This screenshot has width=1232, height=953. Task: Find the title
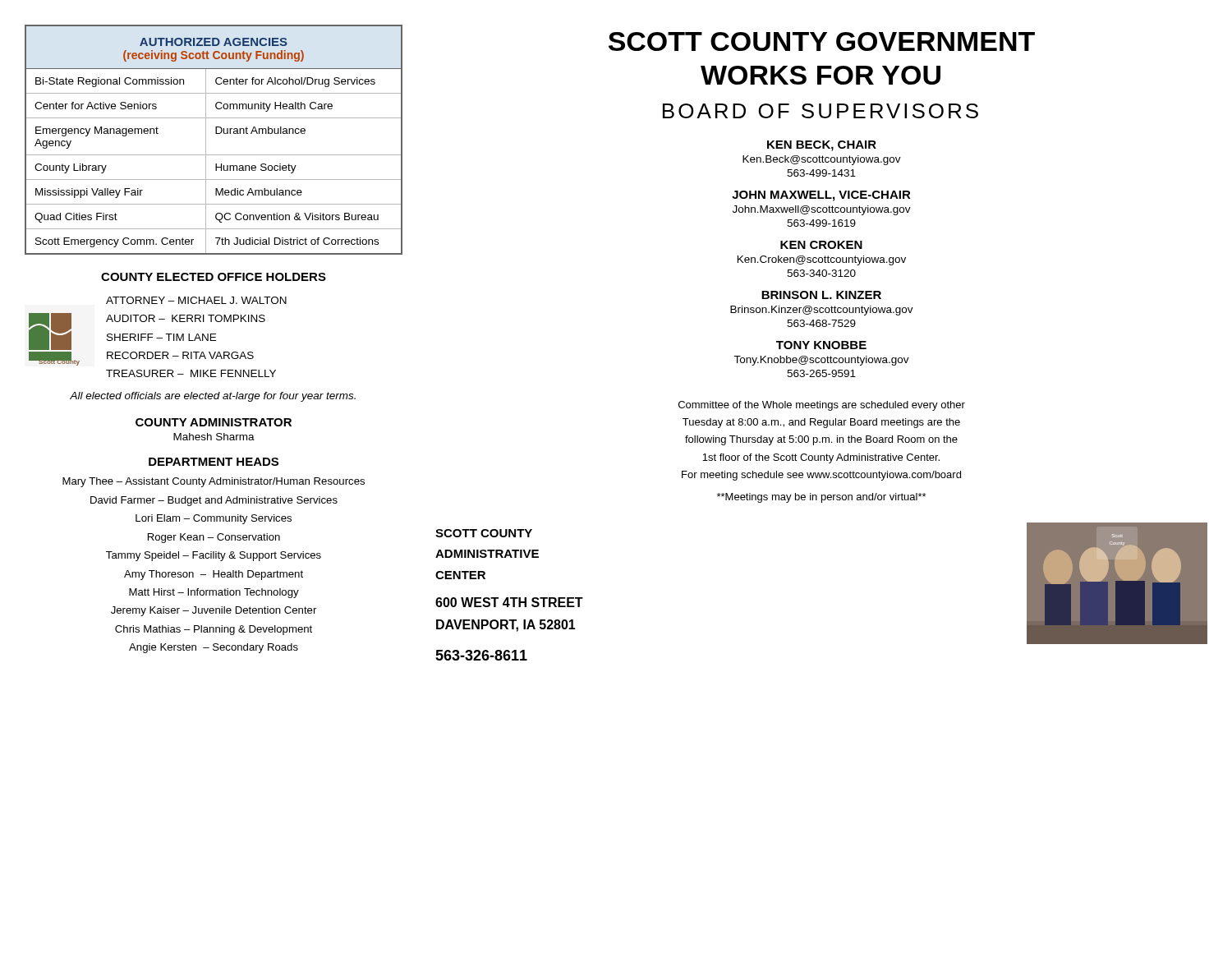(x=821, y=58)
